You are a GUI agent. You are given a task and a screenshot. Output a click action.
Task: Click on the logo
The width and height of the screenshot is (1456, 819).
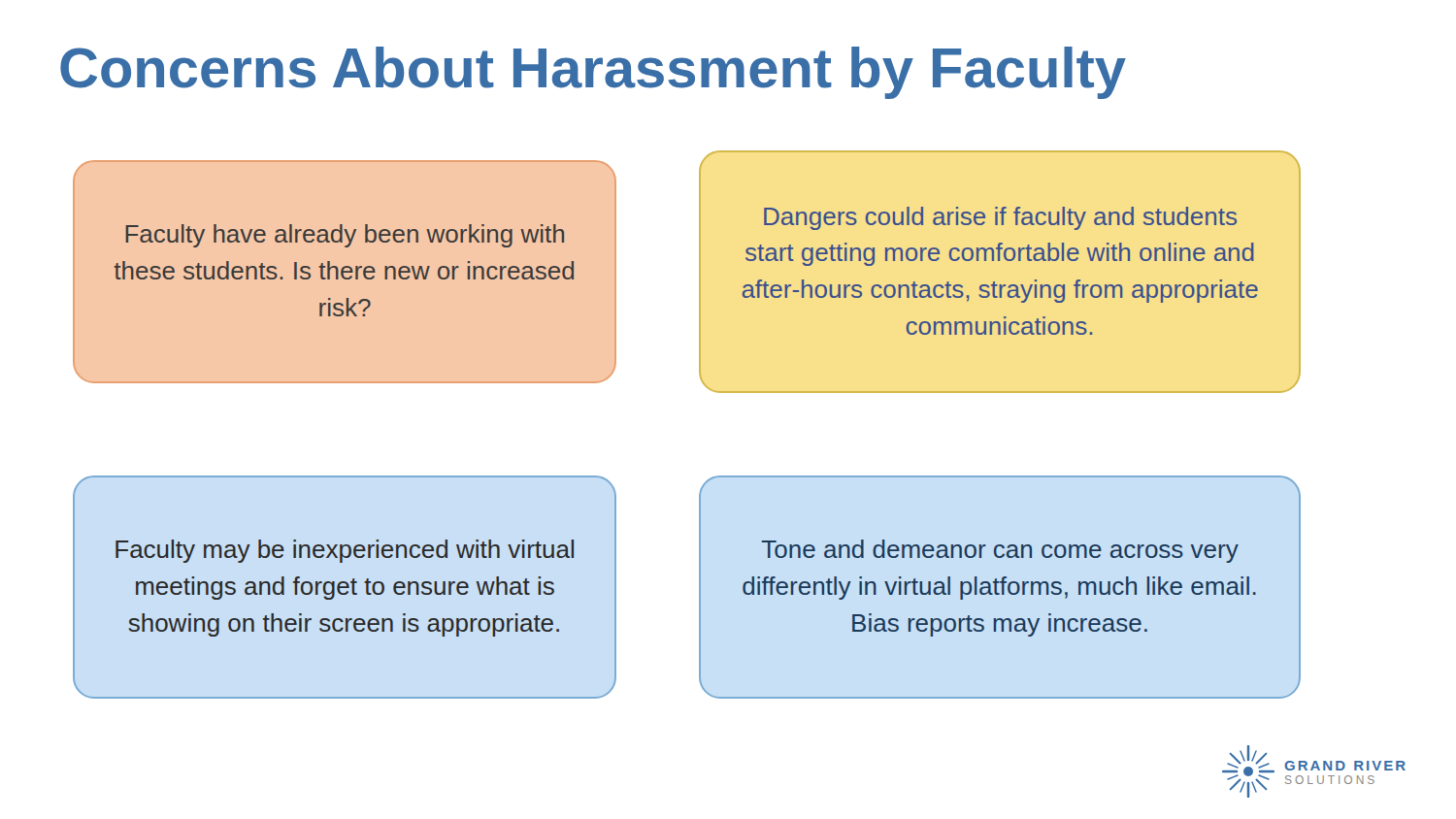coord(1315,771)
